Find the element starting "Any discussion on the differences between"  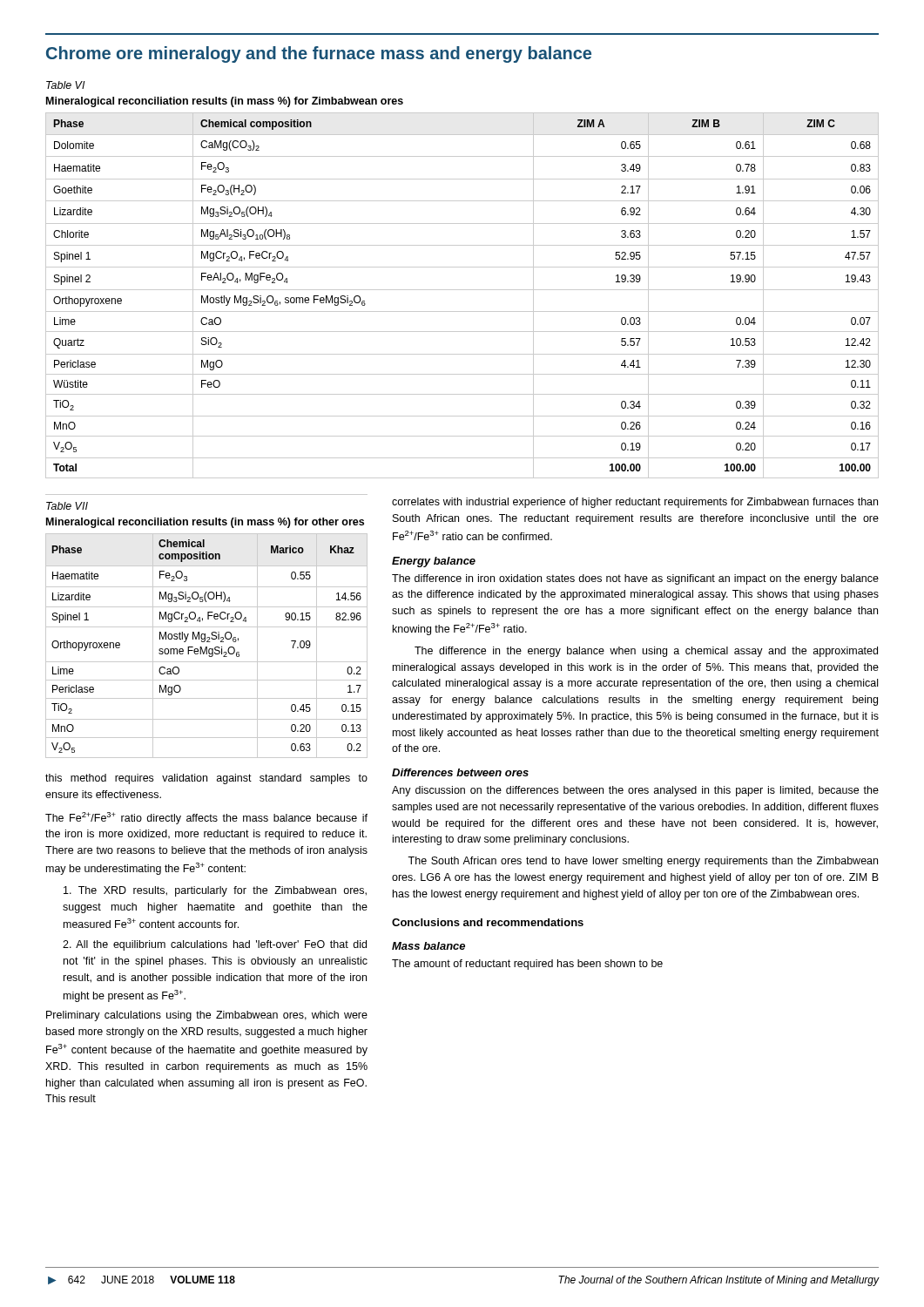click(635, 815)
